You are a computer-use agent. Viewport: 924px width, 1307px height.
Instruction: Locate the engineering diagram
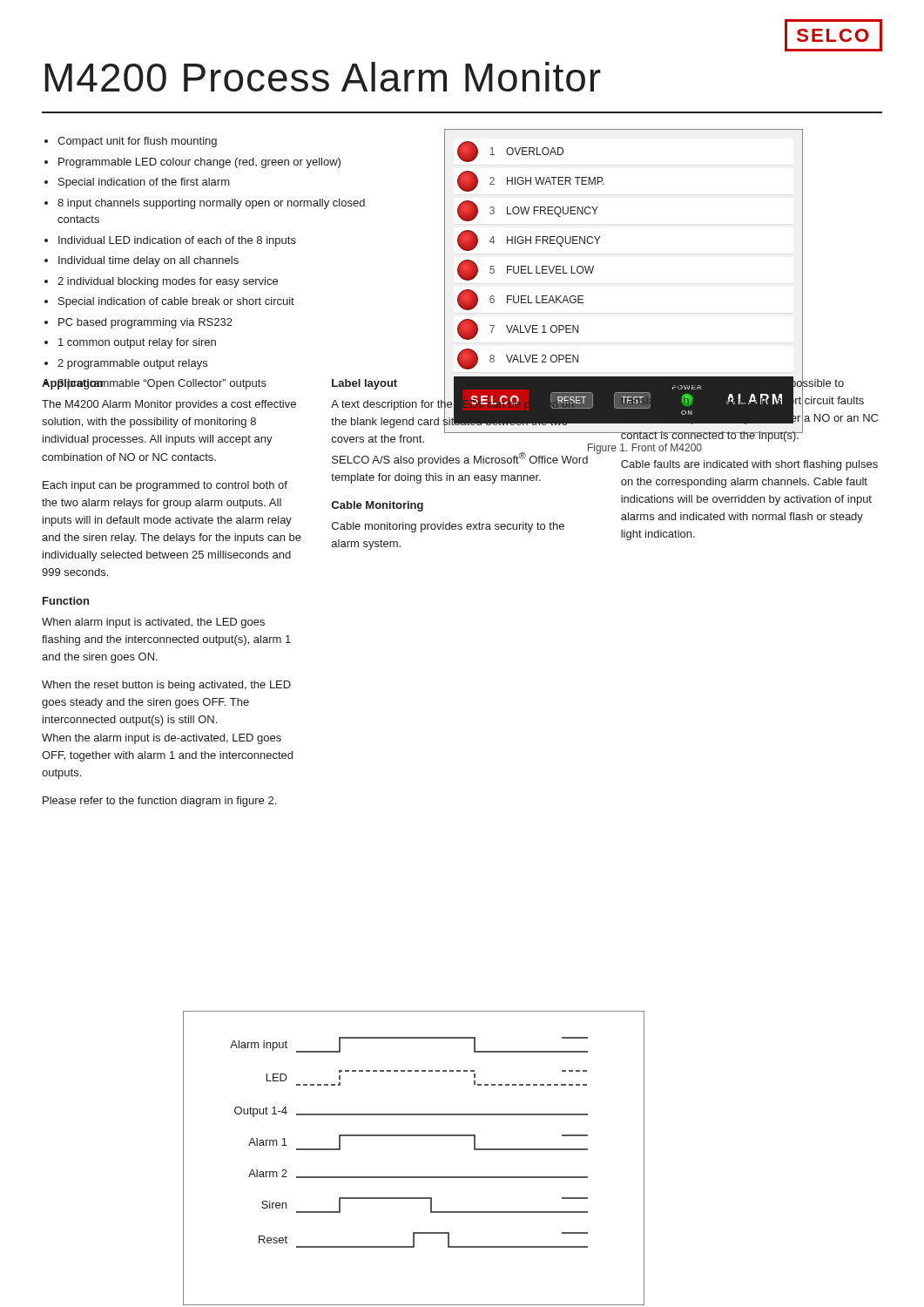[x=422, y=1159]
